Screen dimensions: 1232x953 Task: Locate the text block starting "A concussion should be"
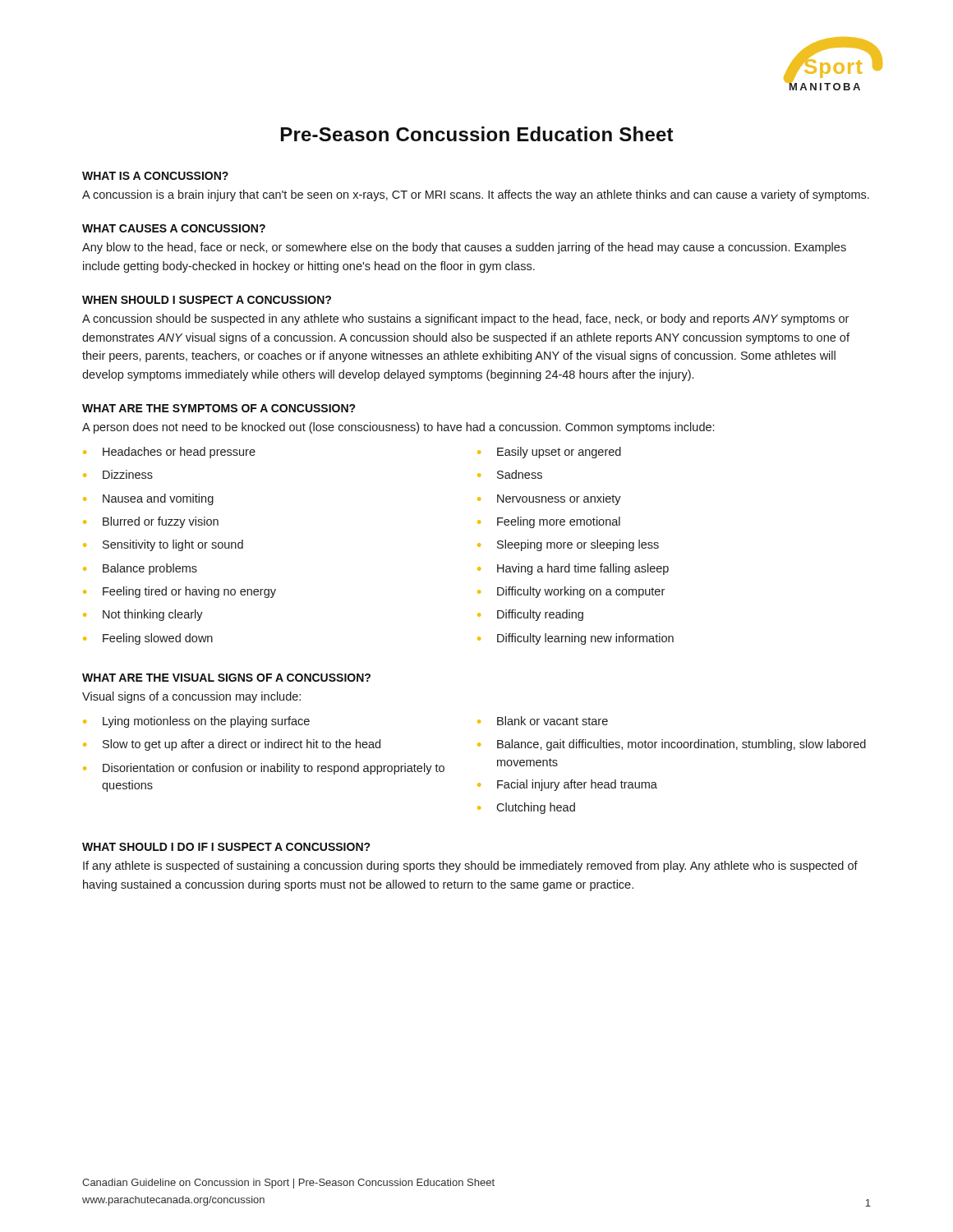click(x=466, y=347)
